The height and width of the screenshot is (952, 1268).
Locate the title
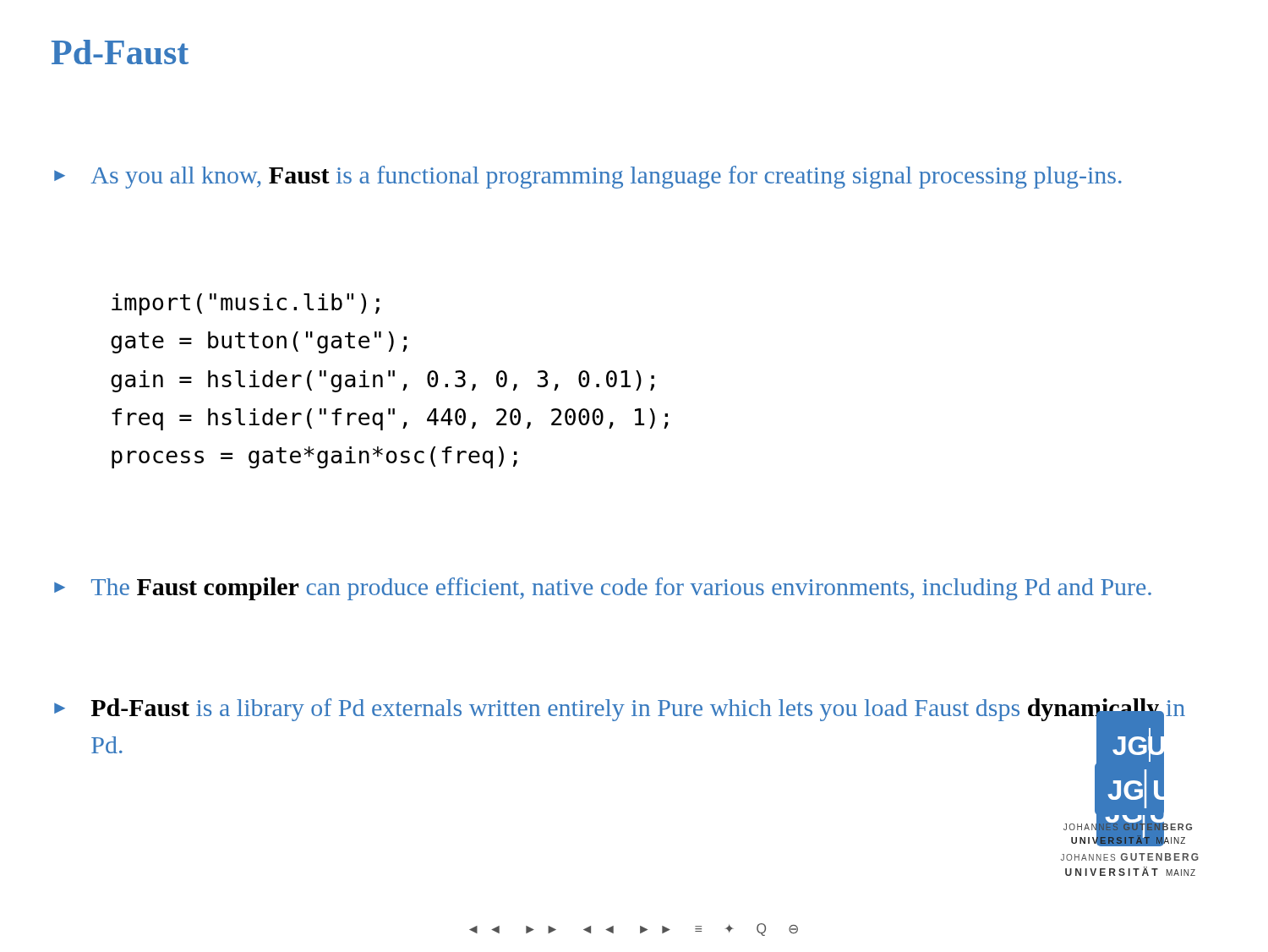pyautogui.click(x=120, y=52)
